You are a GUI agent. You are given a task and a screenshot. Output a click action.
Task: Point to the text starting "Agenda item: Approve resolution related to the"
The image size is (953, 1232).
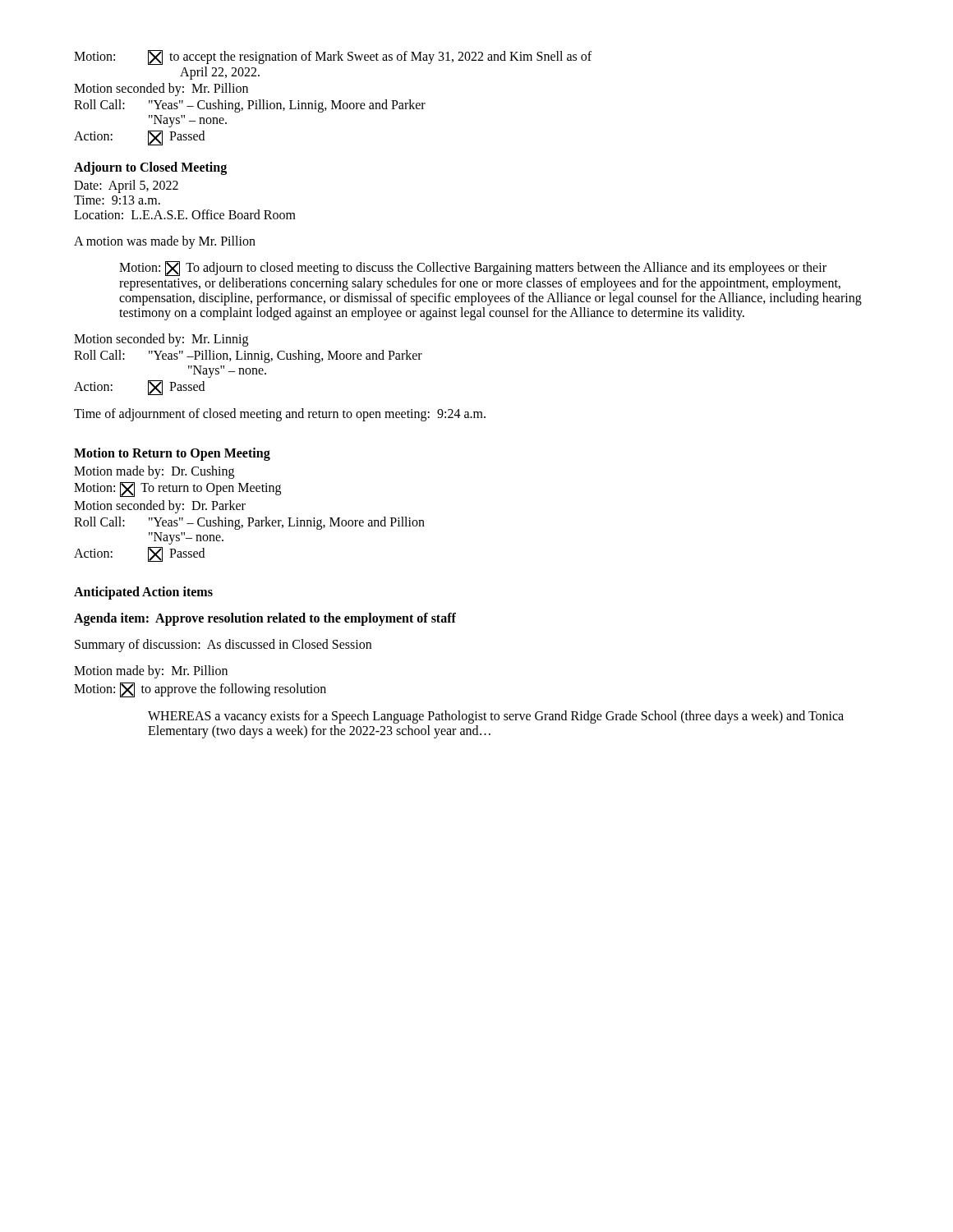coord(265,618)
